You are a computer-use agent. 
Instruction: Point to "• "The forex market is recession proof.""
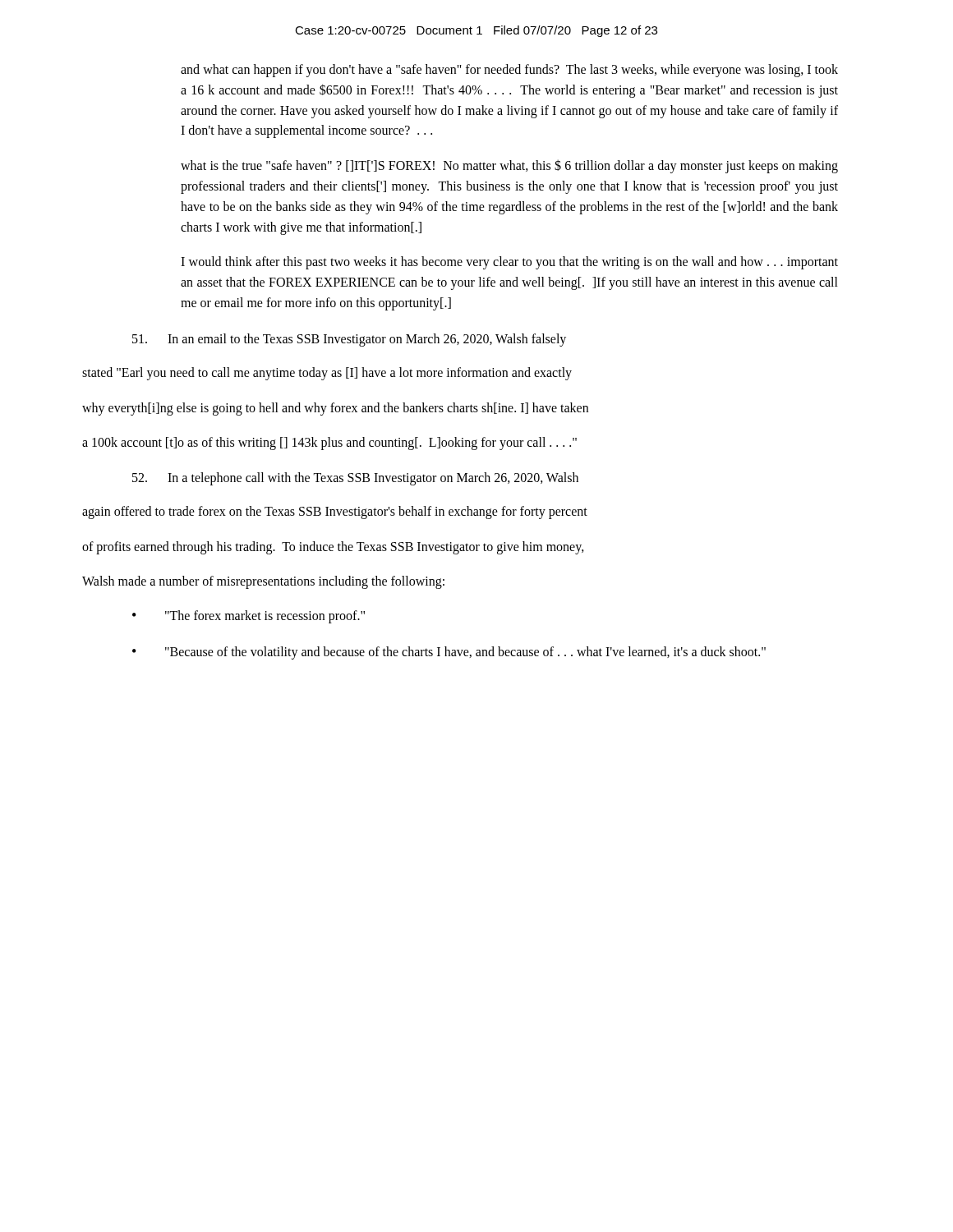pos(249,617)
